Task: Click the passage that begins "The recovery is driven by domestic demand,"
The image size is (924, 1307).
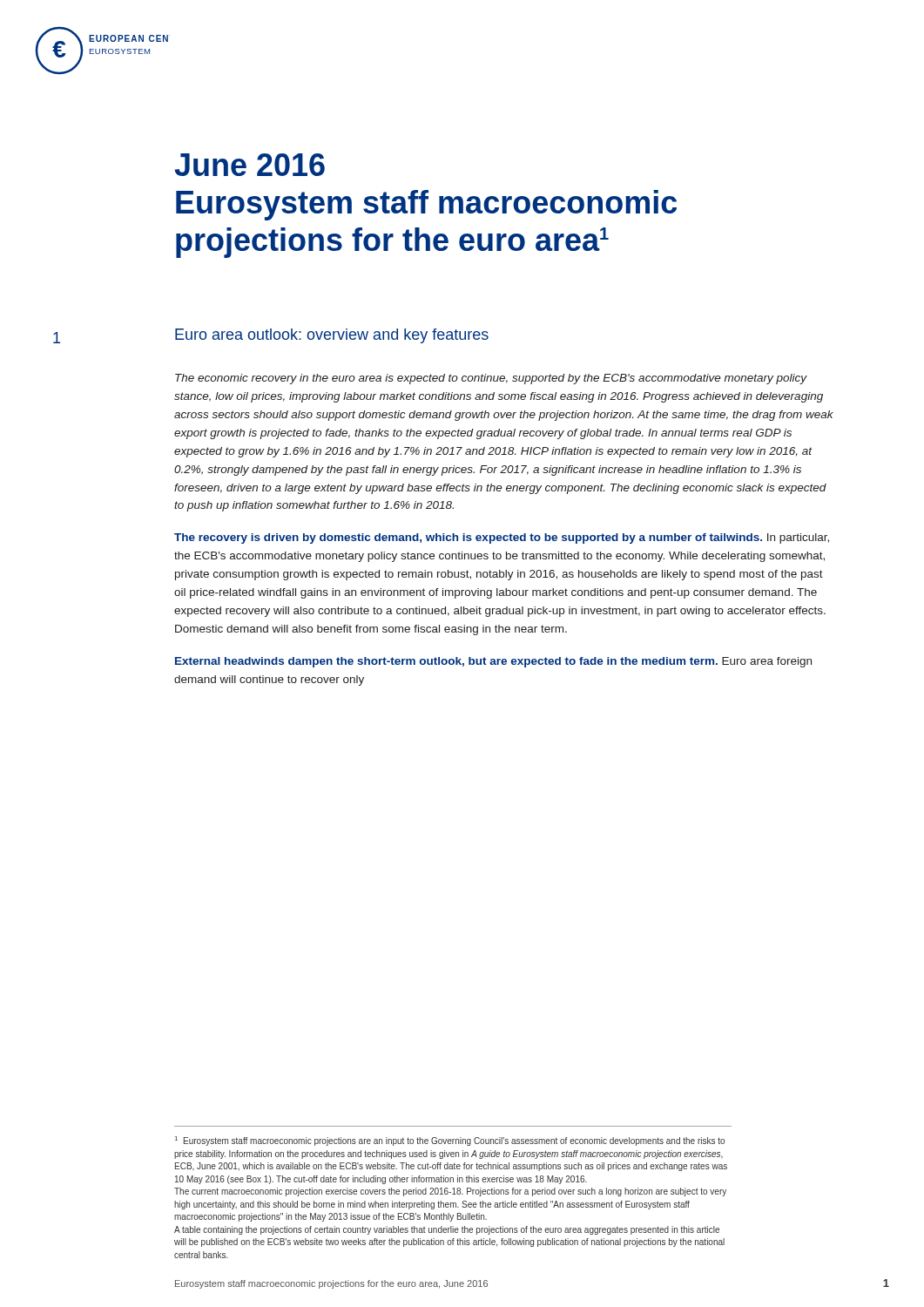Action: pyautogui.click(x=502, y=583)
